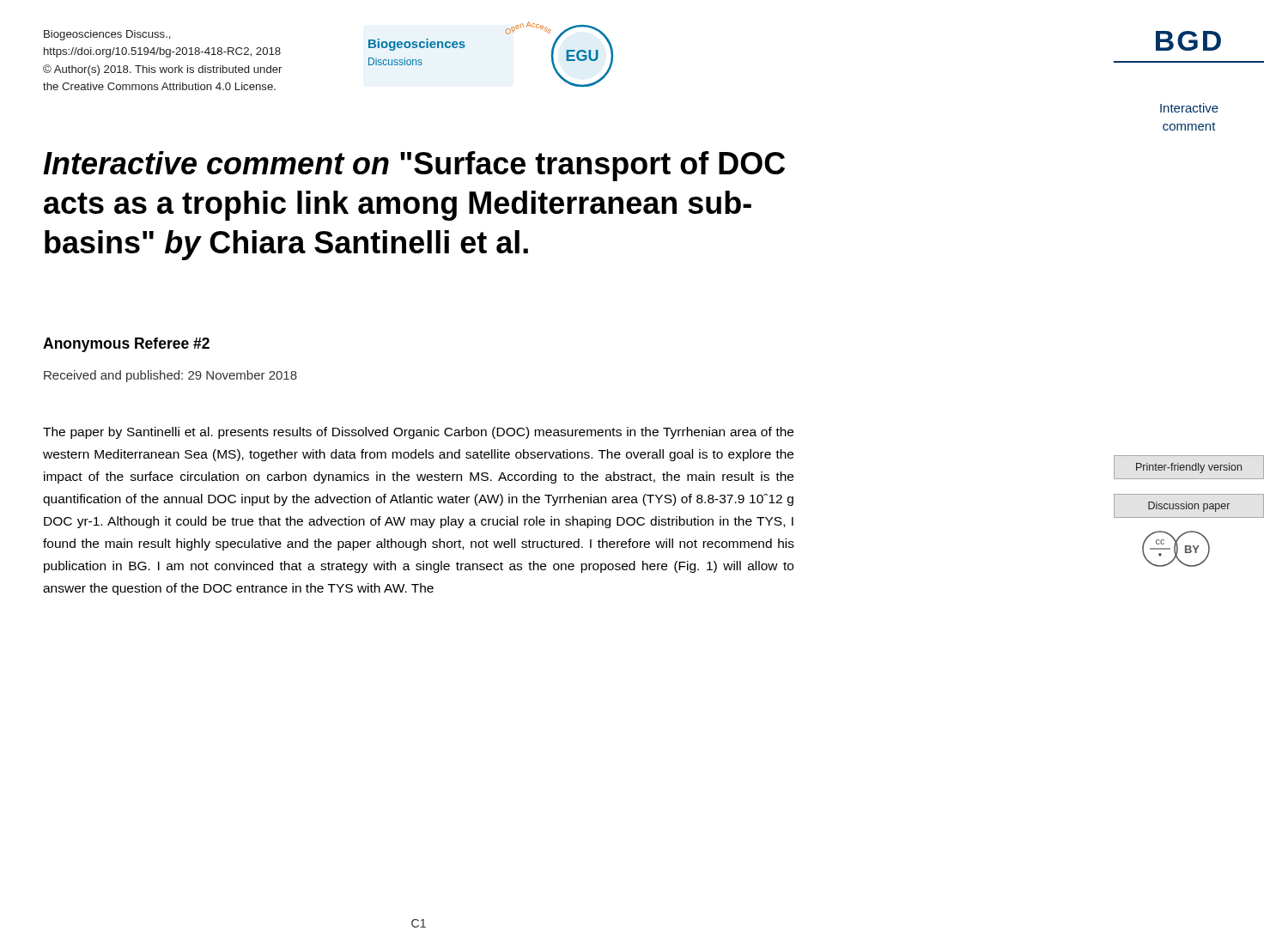Screen dimensions: 949x1288
Task: Find the section header with the text "Anonymous Referee #2"
Action: 126,345
